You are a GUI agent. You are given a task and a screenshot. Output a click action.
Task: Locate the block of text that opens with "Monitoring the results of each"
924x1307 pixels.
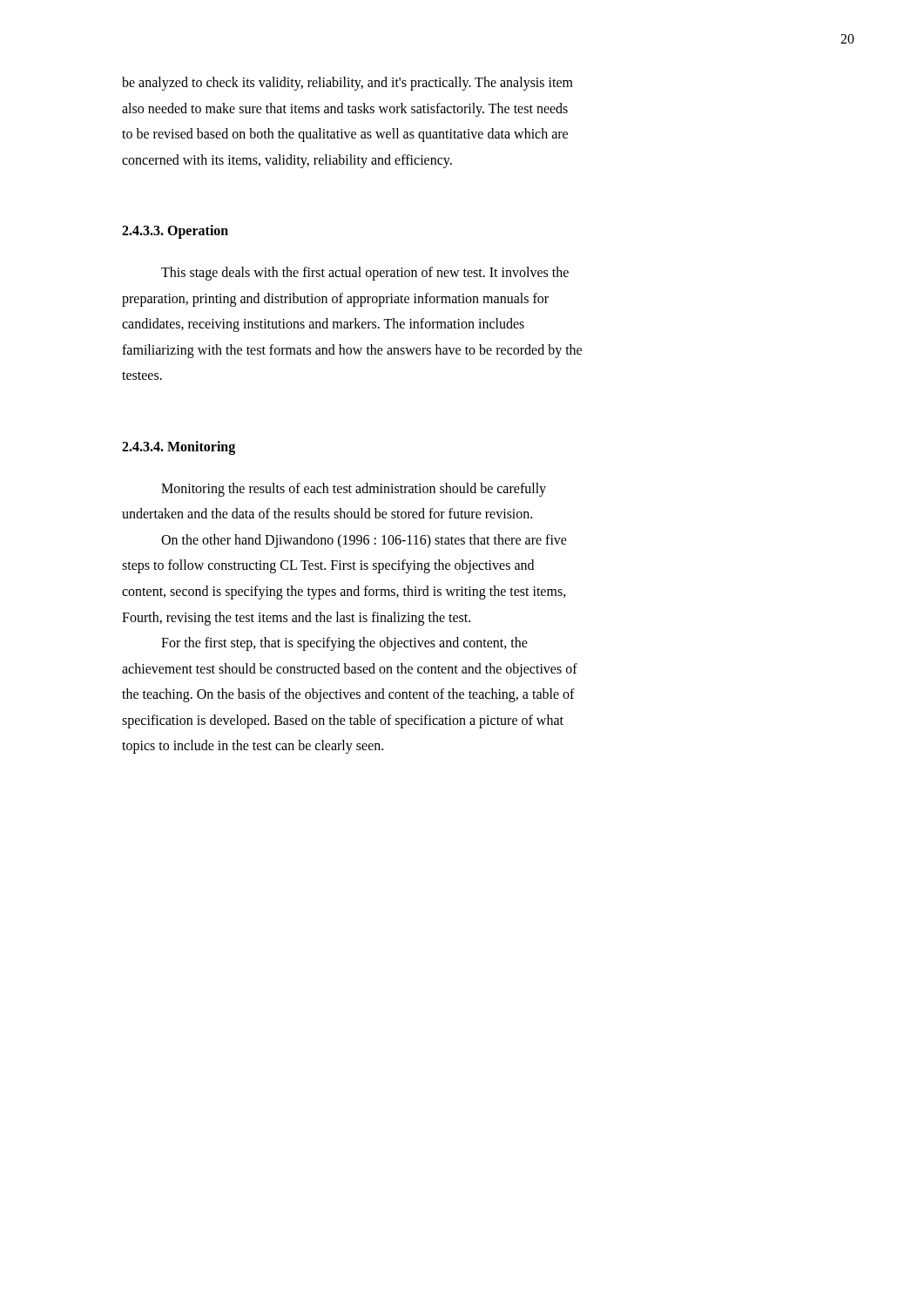pos(471,501)
